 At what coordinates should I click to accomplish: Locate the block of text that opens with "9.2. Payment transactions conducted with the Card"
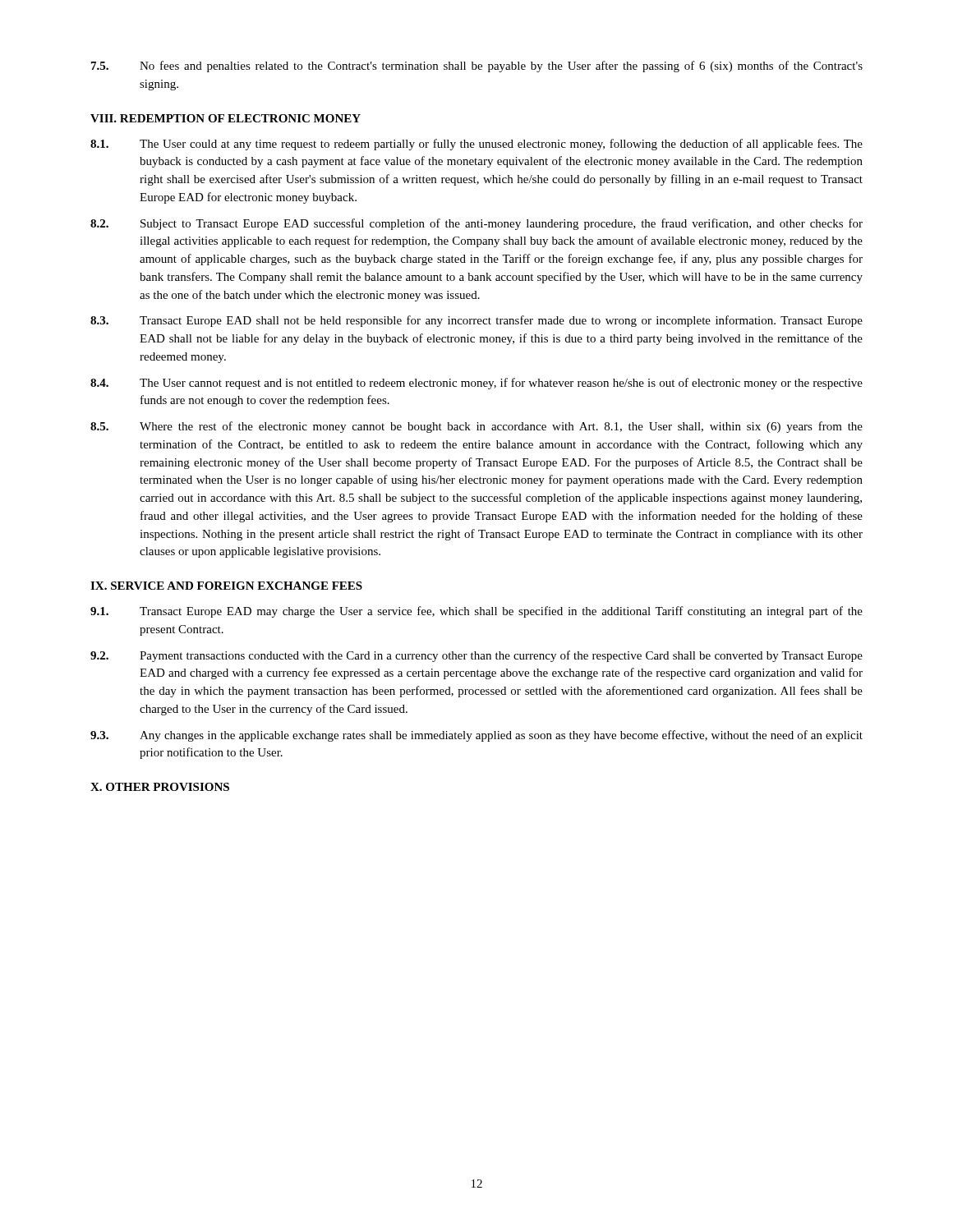click(x=476, y=683)
